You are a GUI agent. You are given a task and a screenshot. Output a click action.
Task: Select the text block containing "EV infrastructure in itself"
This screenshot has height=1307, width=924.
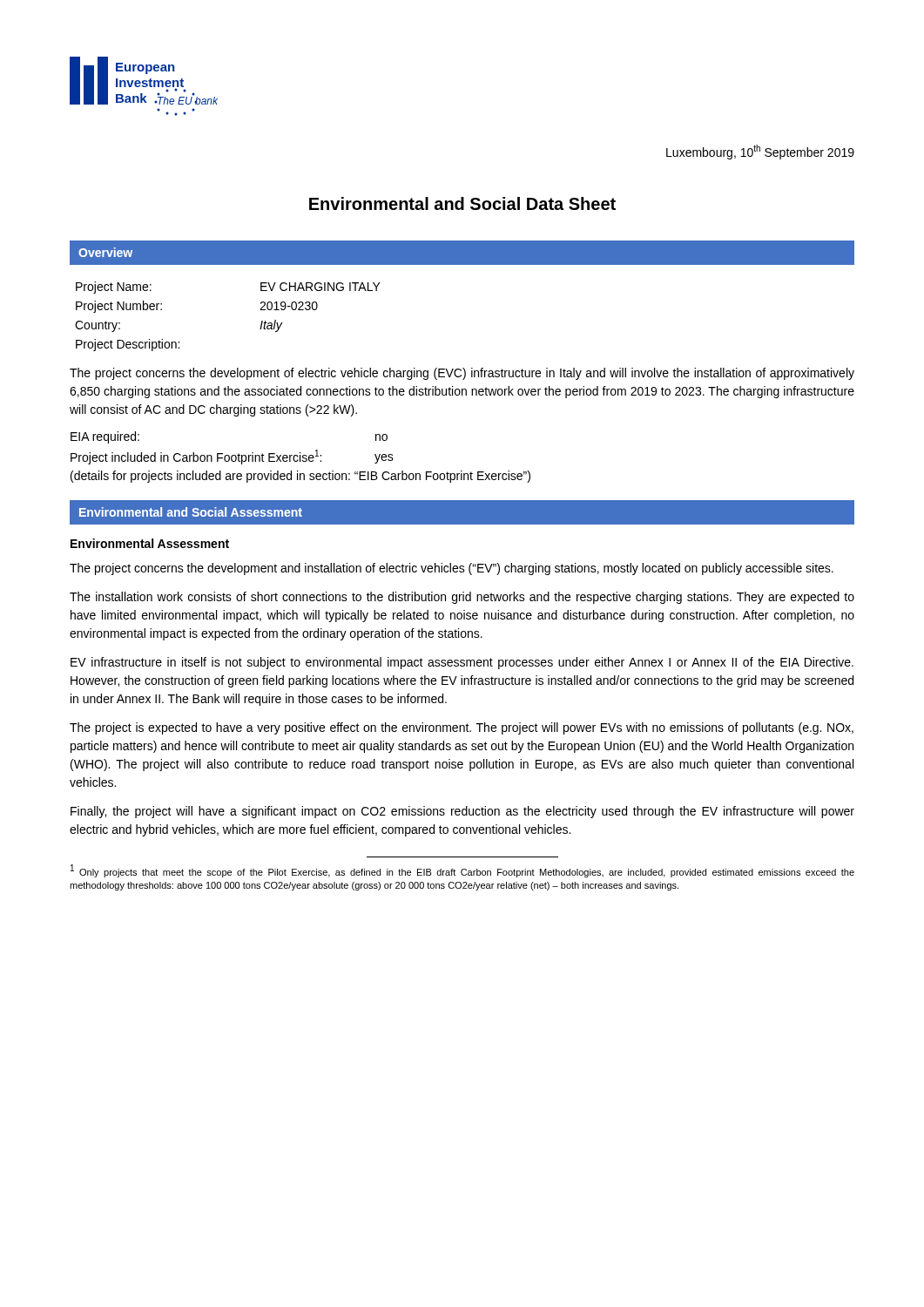click(x=462, y=681)
